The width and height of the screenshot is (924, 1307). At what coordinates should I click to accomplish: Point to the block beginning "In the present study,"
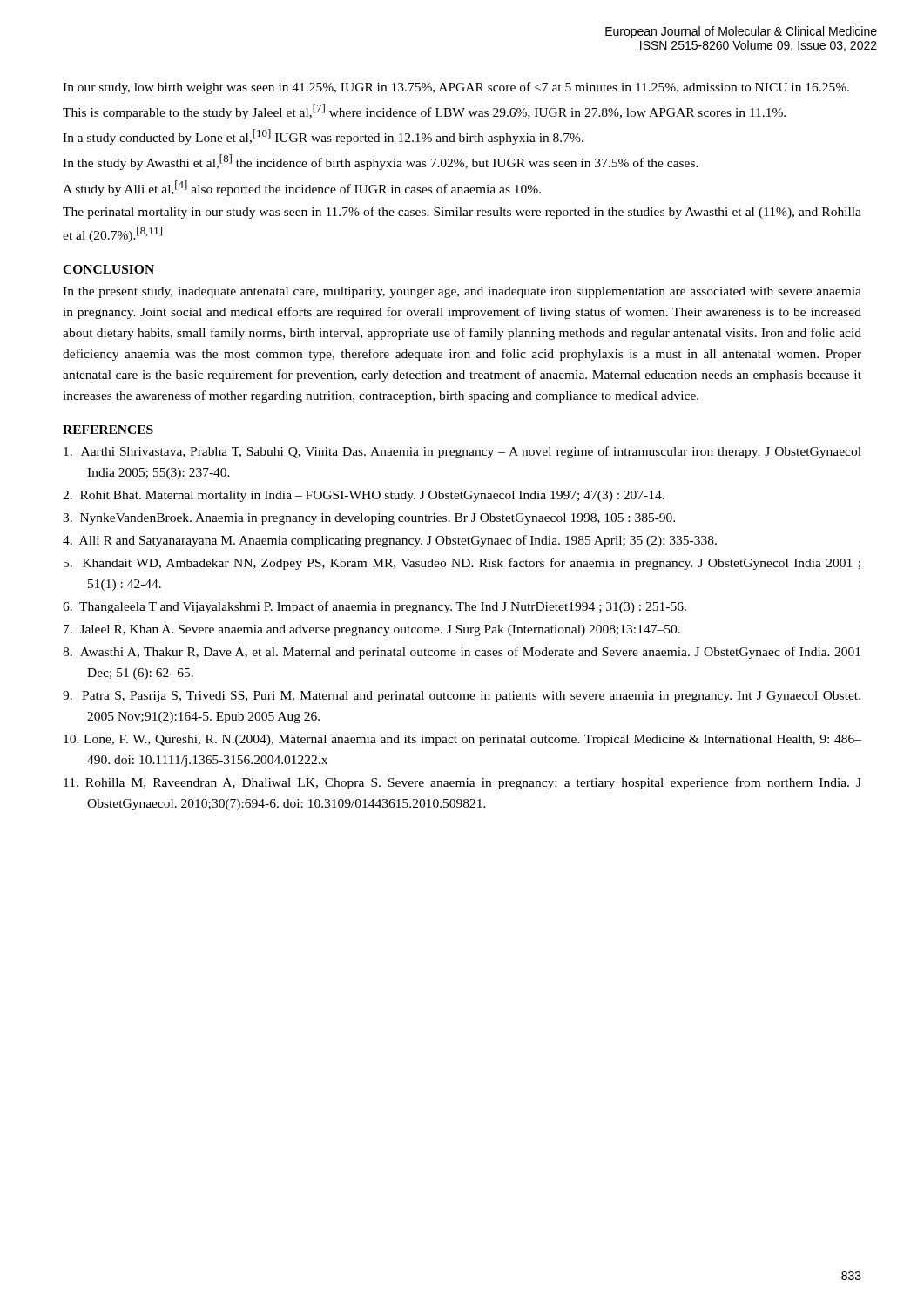point(462,343)
